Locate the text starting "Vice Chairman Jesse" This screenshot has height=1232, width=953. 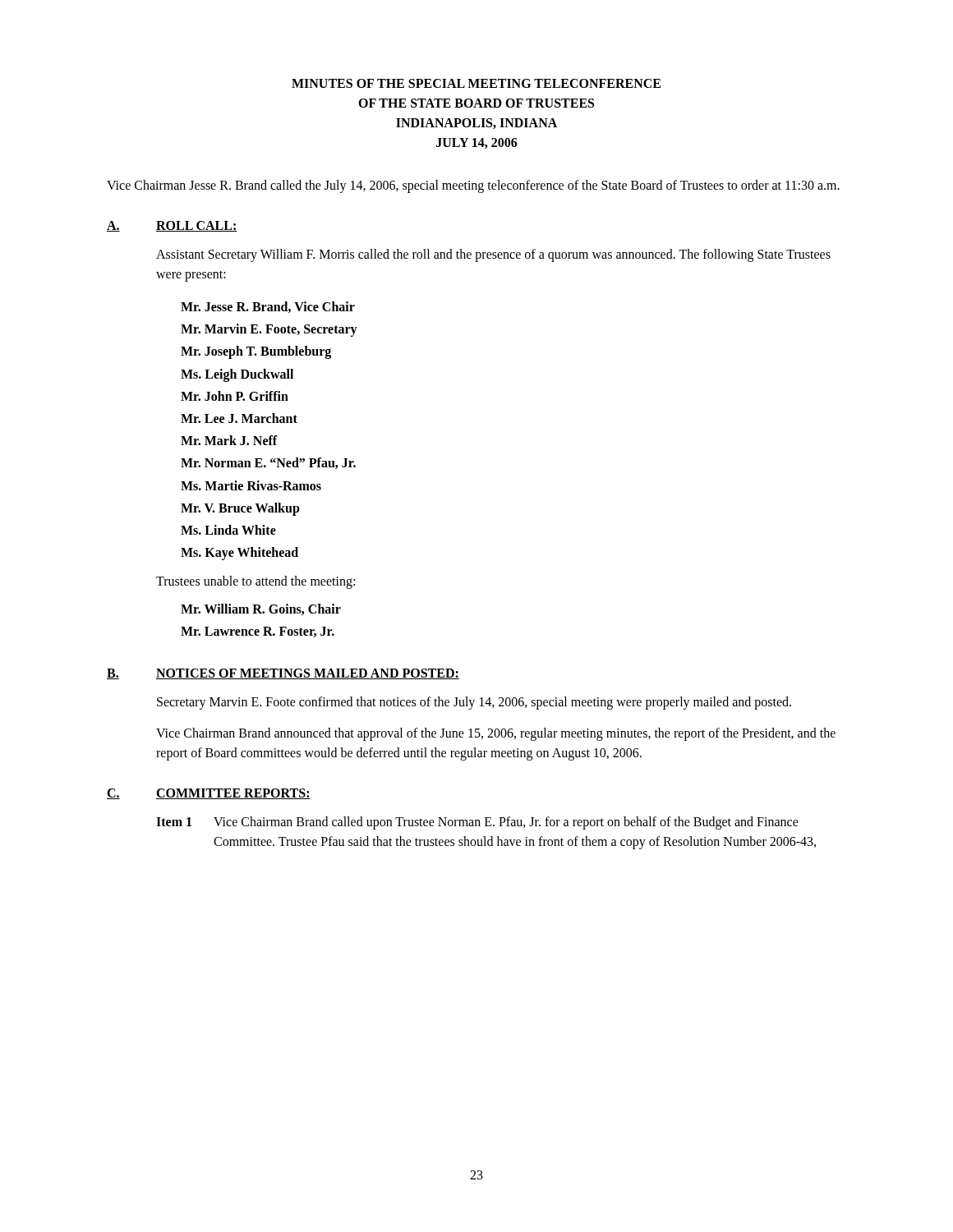click(x=473, y=185)
